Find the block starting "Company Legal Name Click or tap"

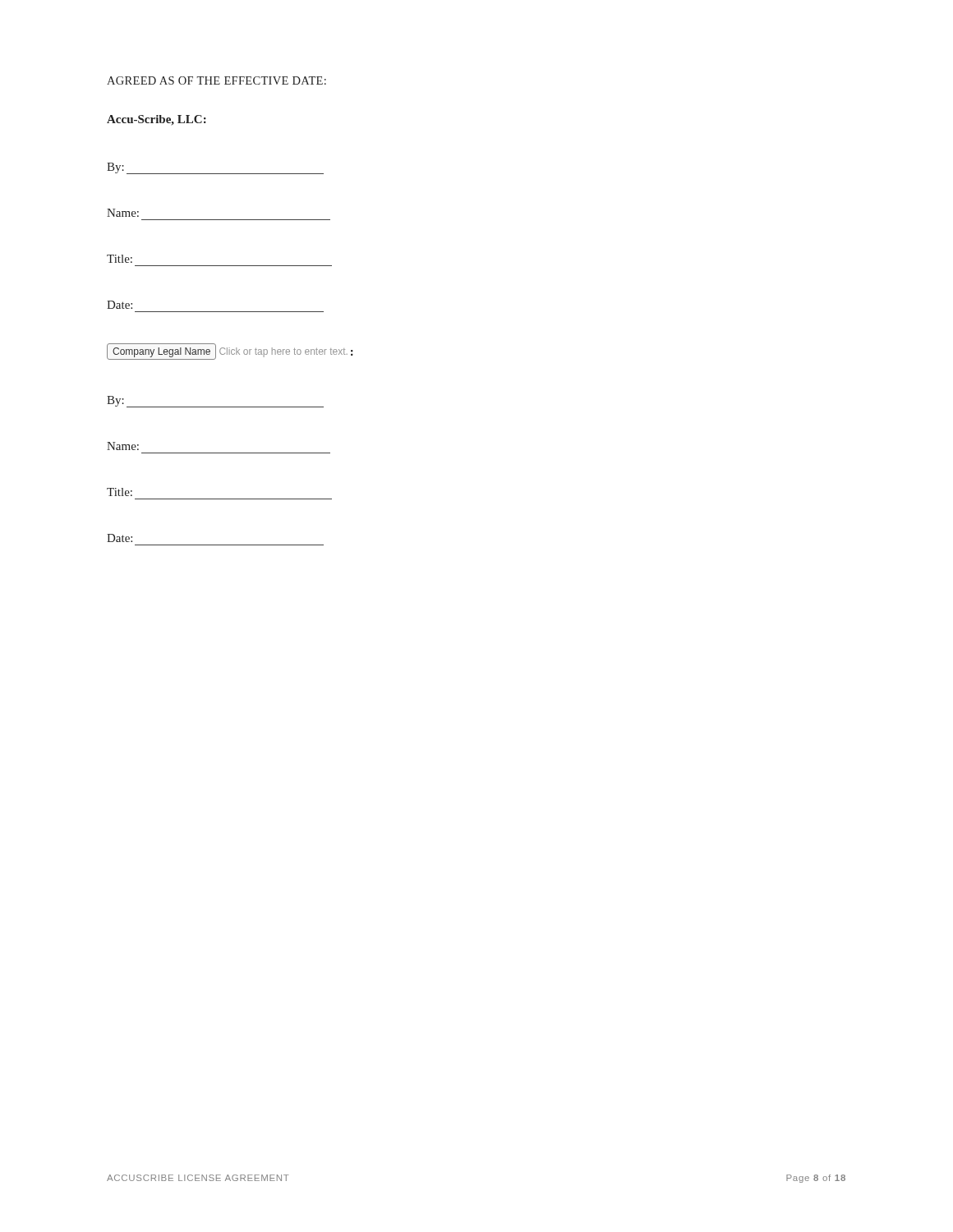coord(230,352)
